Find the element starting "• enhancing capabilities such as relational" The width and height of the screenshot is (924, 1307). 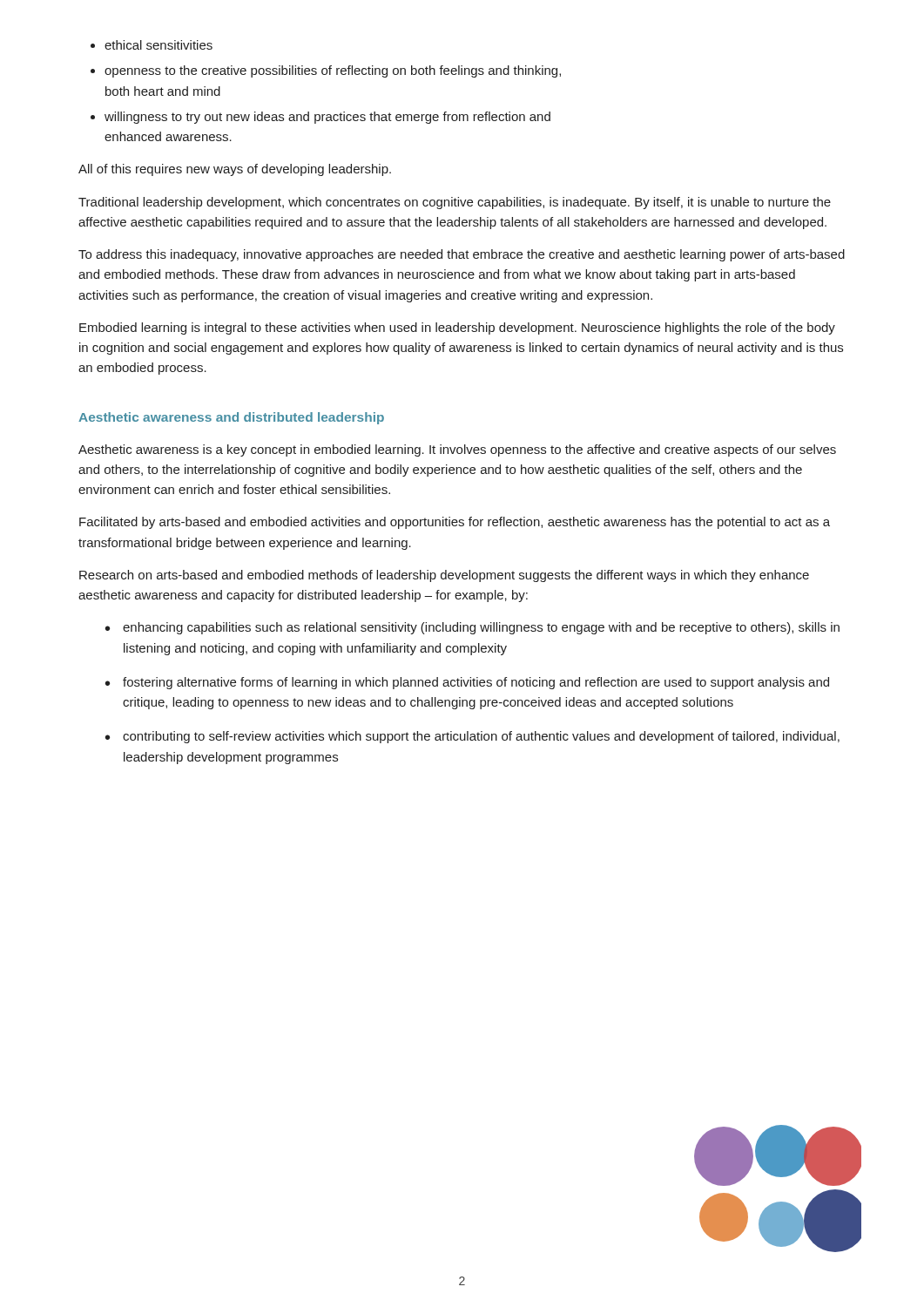475,637
